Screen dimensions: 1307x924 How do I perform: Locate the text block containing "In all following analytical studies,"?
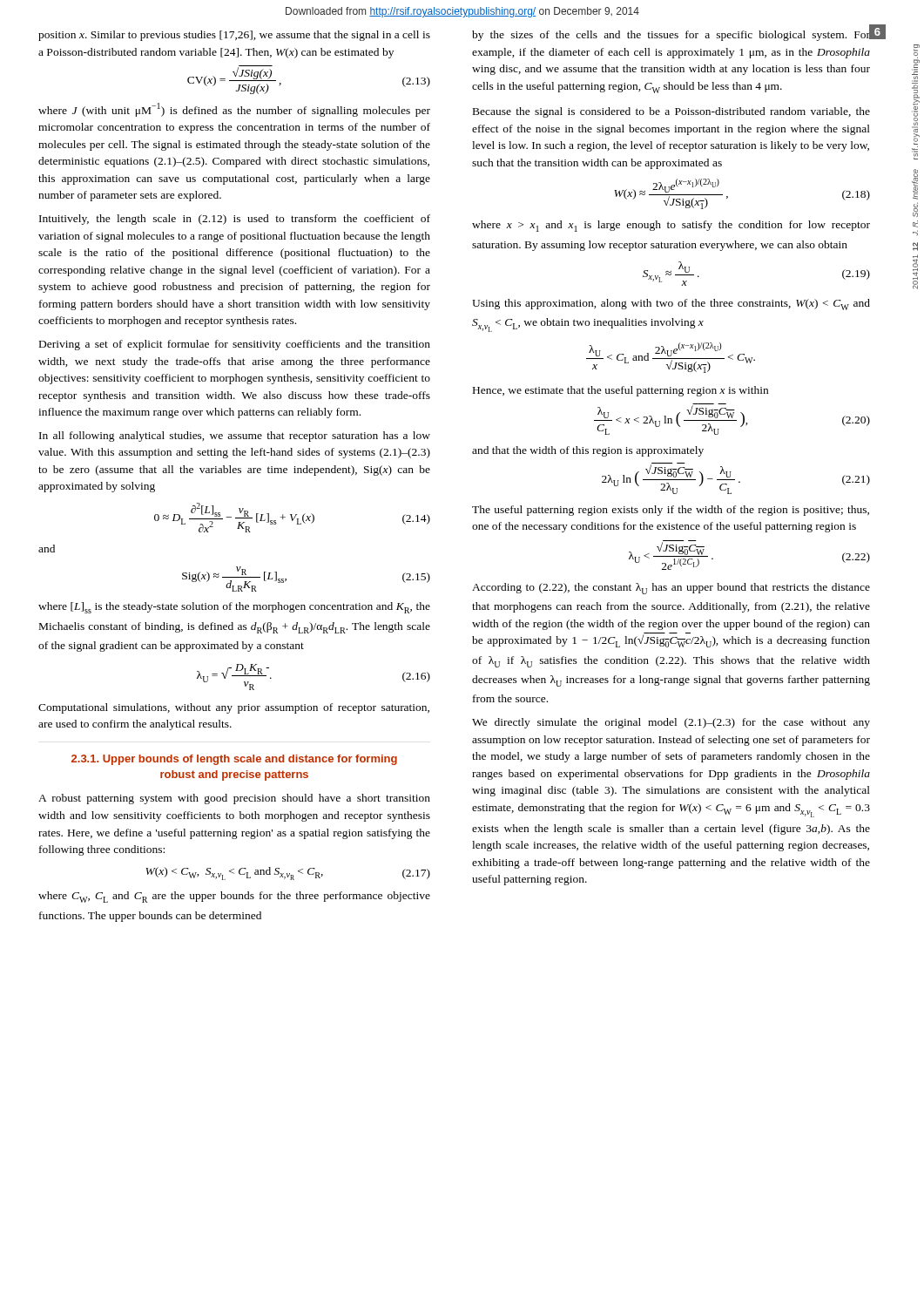click(x=234, y=461)
